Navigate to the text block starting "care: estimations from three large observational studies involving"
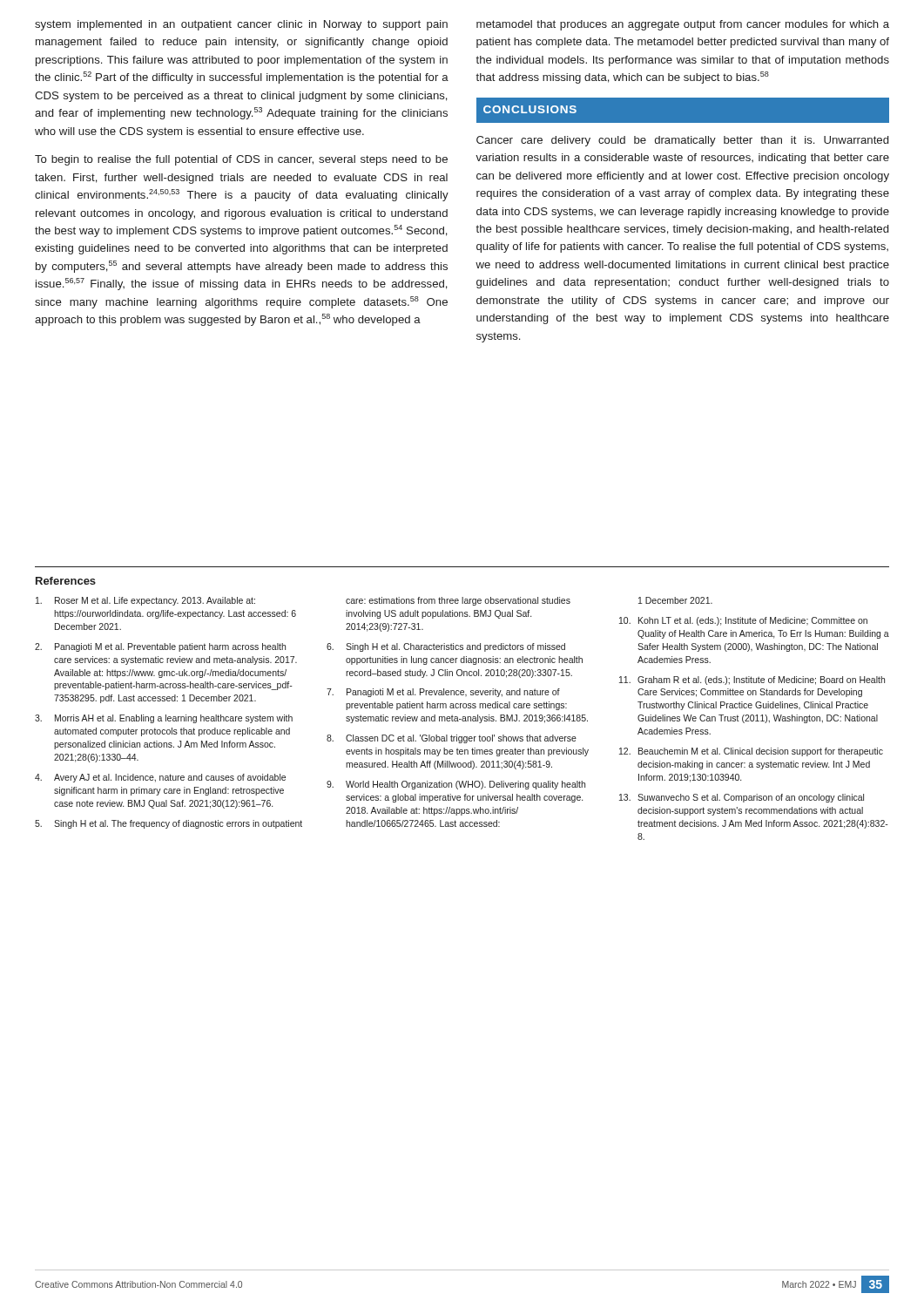Viewport: 924px width, 1307px height. 462,614
